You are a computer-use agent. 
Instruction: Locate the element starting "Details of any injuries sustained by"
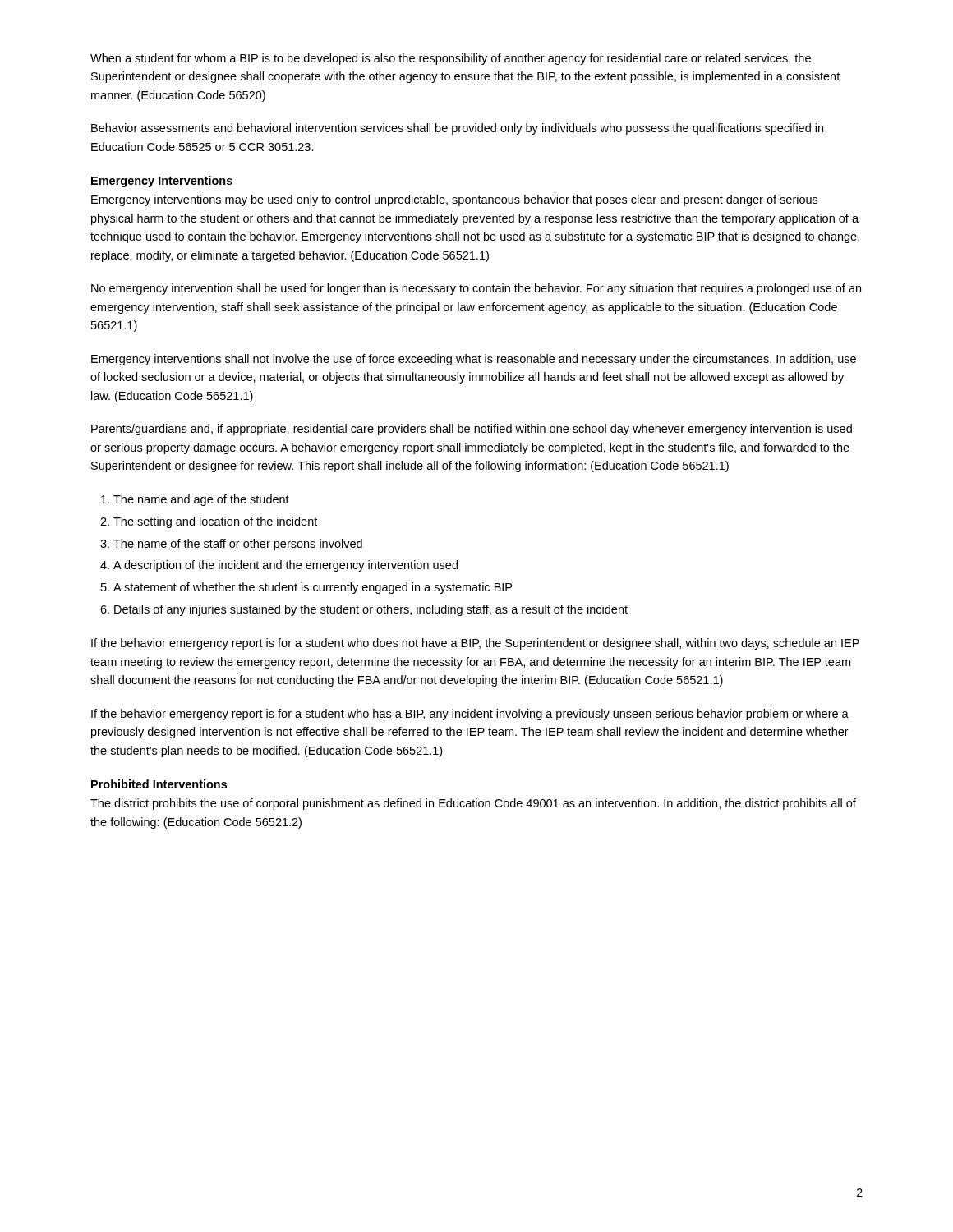pyautogui.click(x=371, y=609)
